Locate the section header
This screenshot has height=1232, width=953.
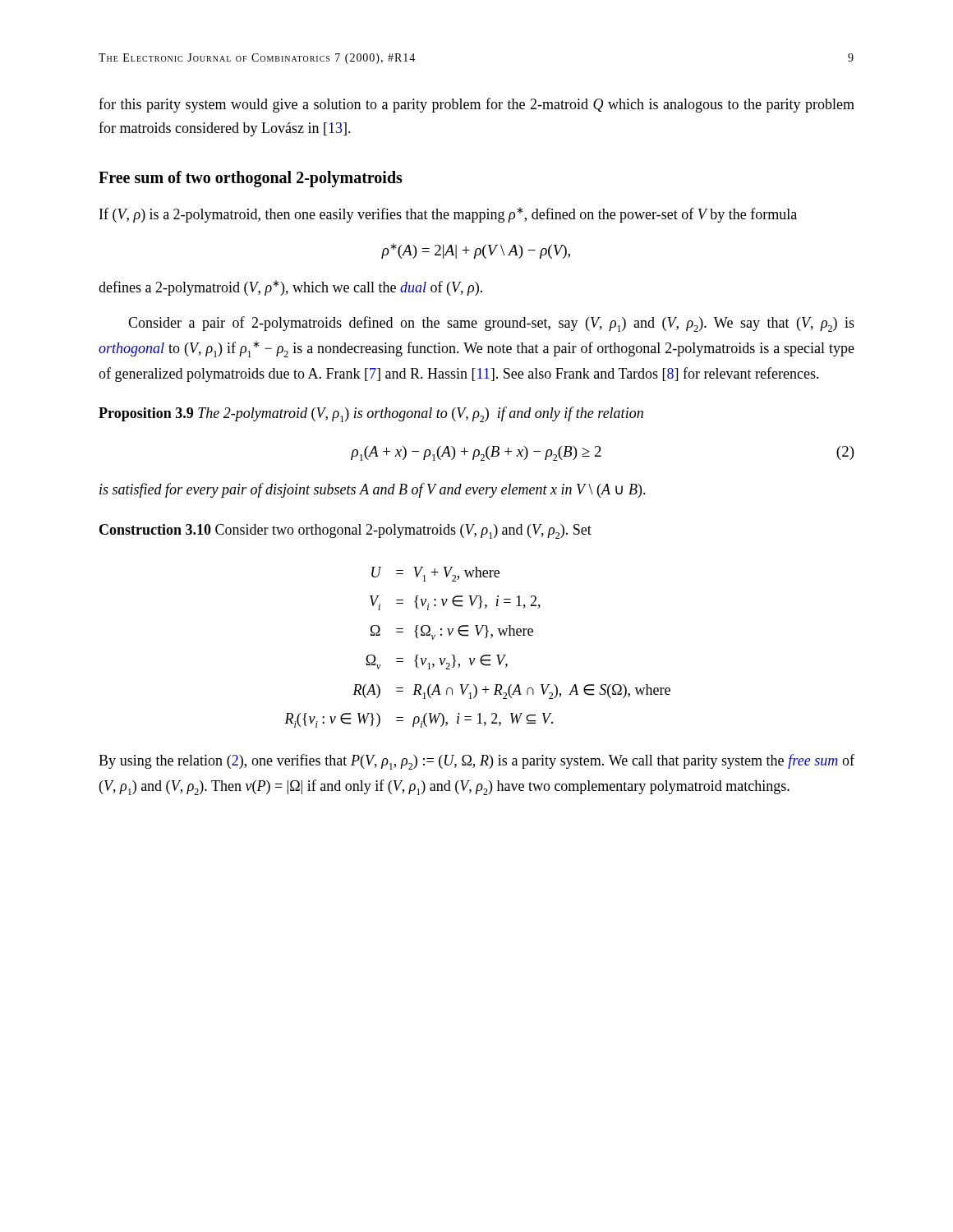pyautogui.click(x=250, y=177)
